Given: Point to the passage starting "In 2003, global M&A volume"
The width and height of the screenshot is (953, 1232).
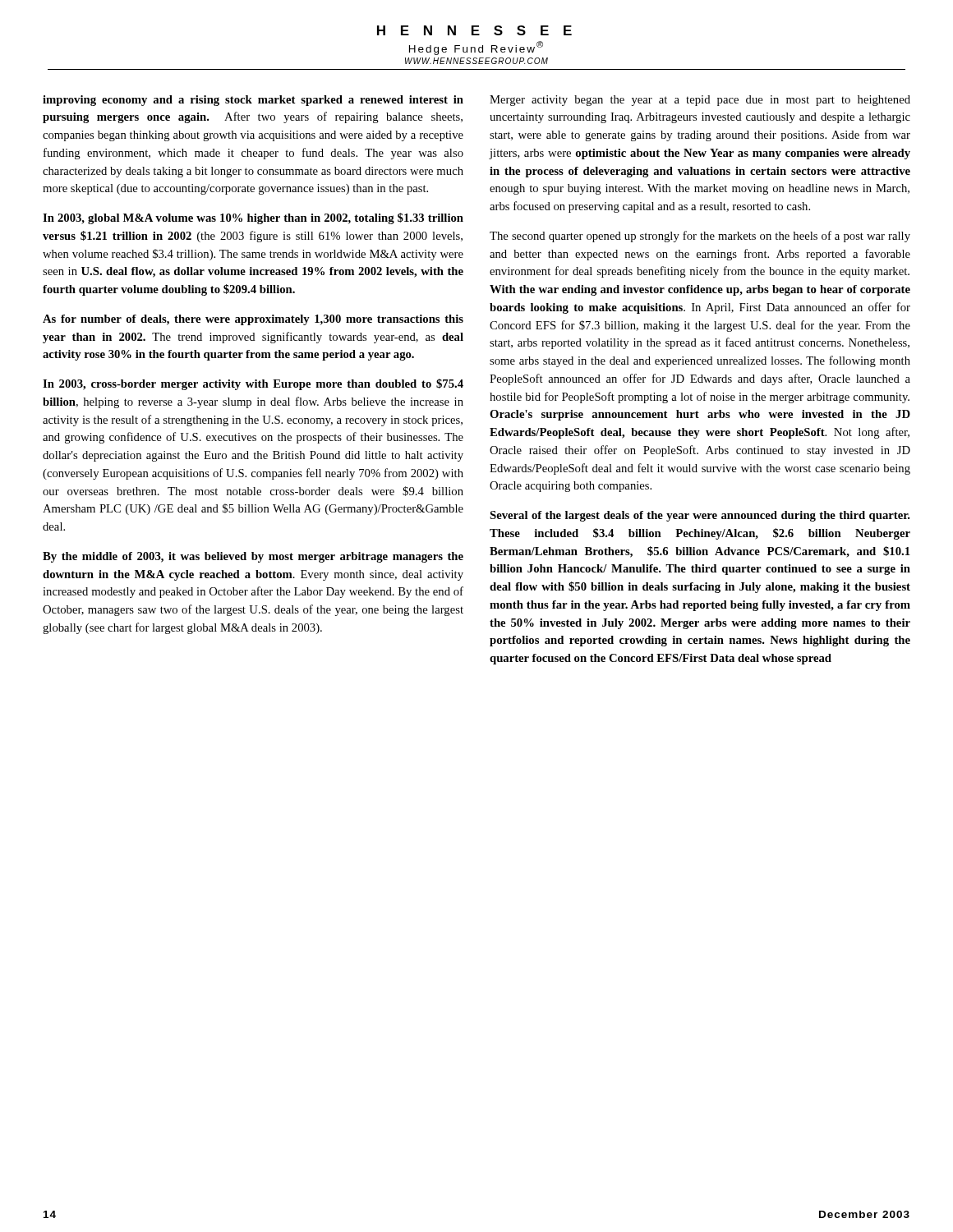Looking at the screenshot, I should pyautogui.click(x=253, y=254).
